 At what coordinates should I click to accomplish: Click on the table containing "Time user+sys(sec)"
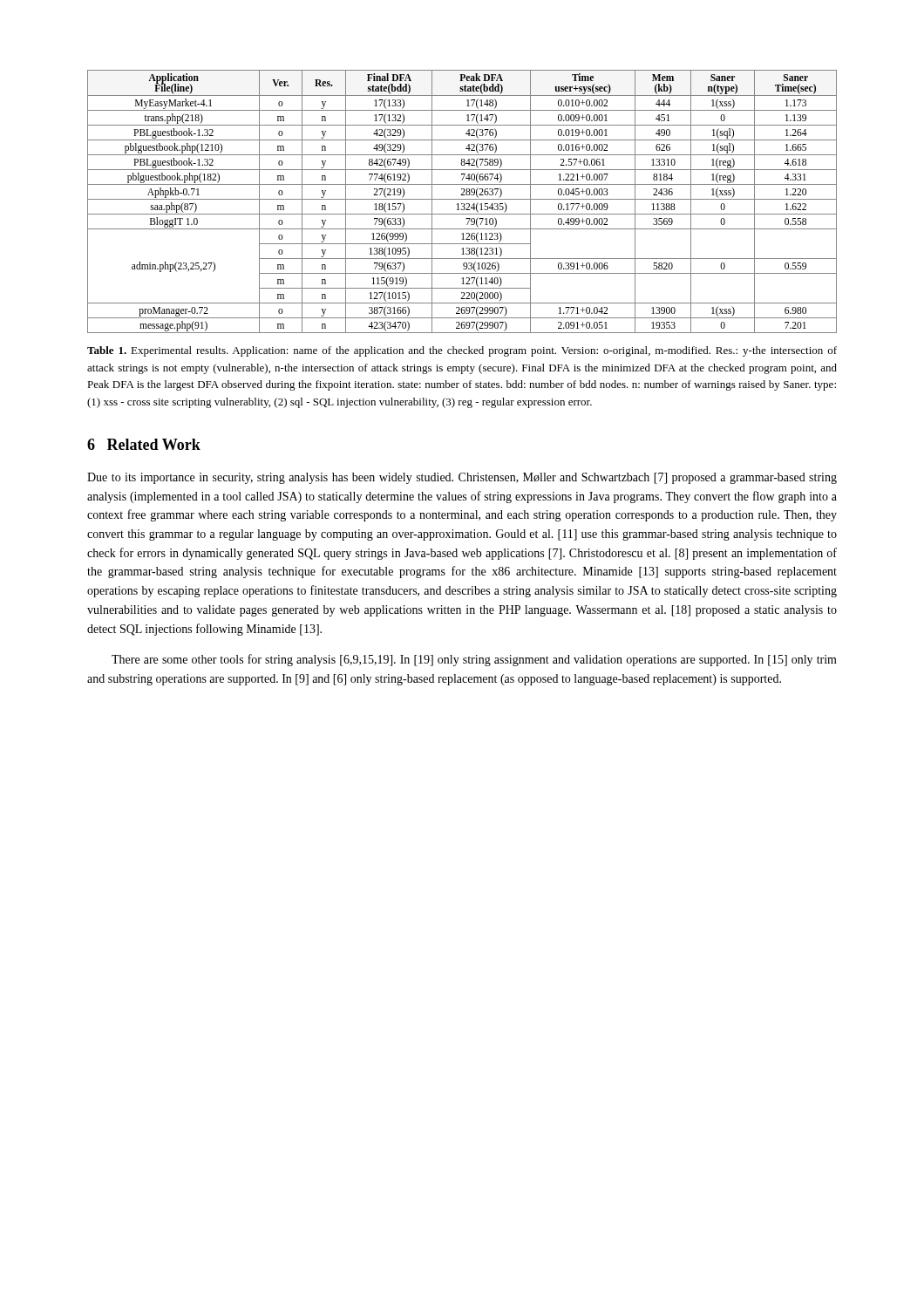tap(462, 201)
